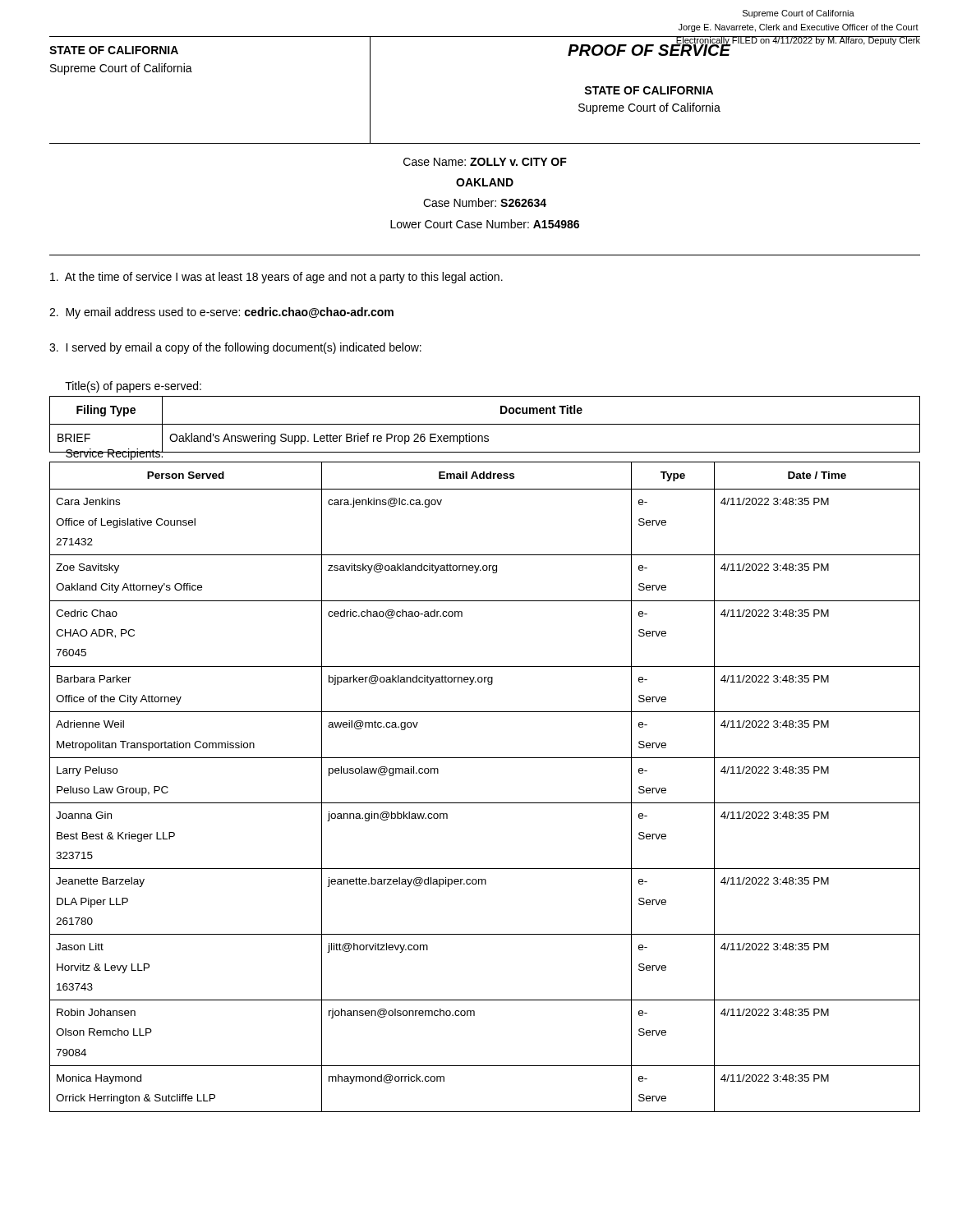Screen dimensions: 1232x953
Task: Point to "PROOF OF SERVICE"
Action: pyautogui.click(x=649, y=50)
